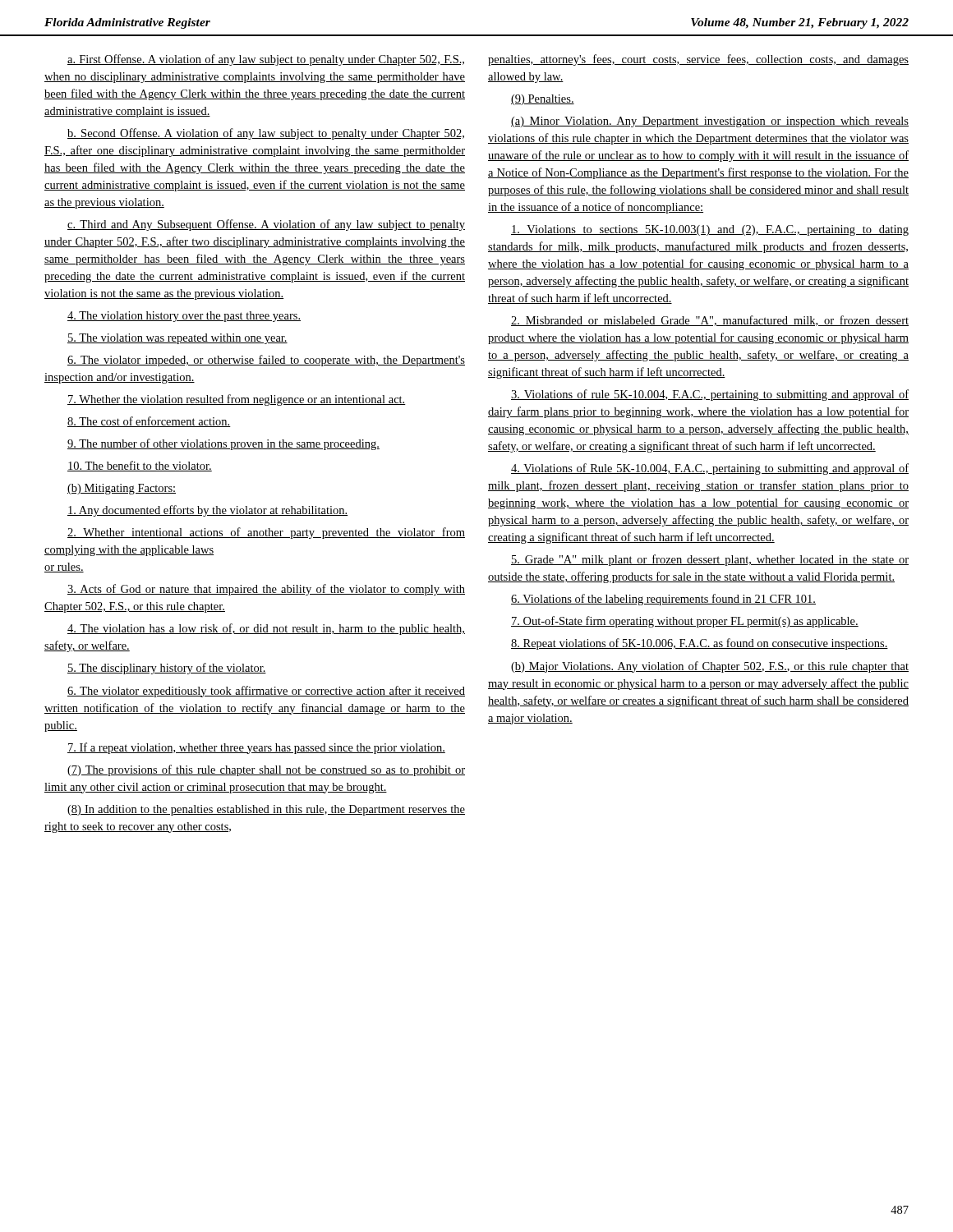This screenshot has width=953, height=1232.
Task: Click on the text starting "(b) Mitigating Factors:"
Action: (x=122, y=489)
